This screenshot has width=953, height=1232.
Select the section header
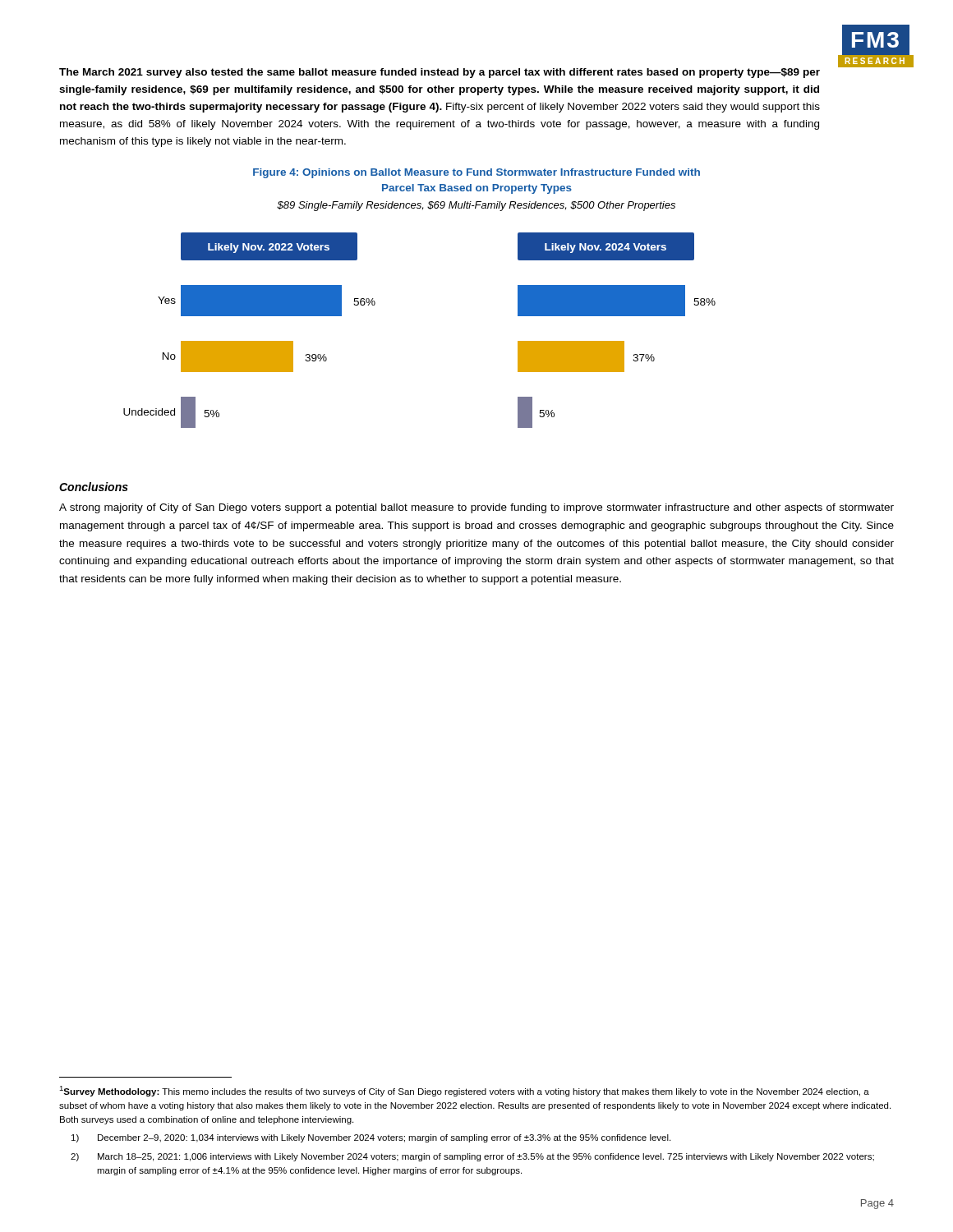94,487
